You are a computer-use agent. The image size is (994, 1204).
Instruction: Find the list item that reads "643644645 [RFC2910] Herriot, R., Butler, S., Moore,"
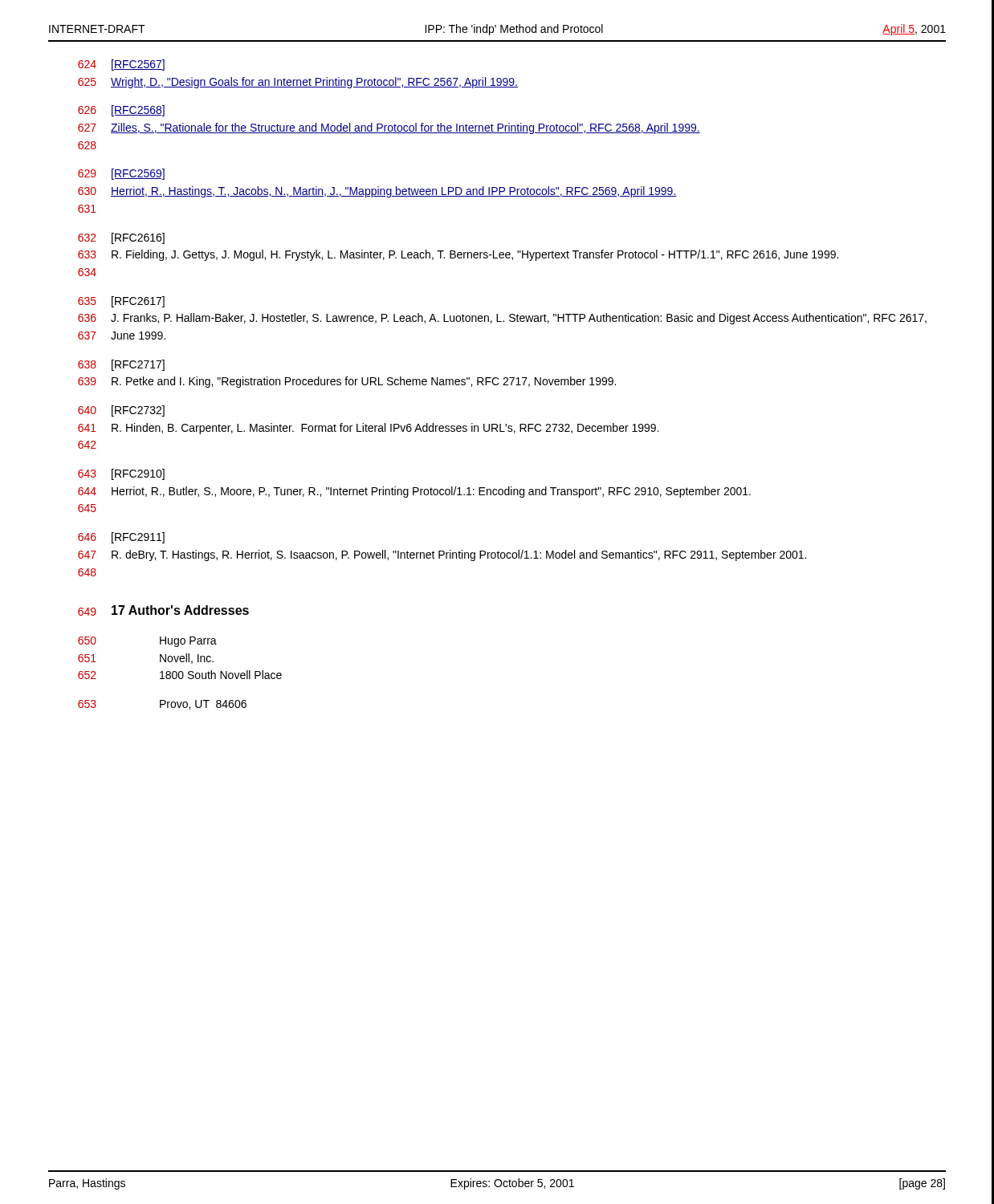[497, 492]
